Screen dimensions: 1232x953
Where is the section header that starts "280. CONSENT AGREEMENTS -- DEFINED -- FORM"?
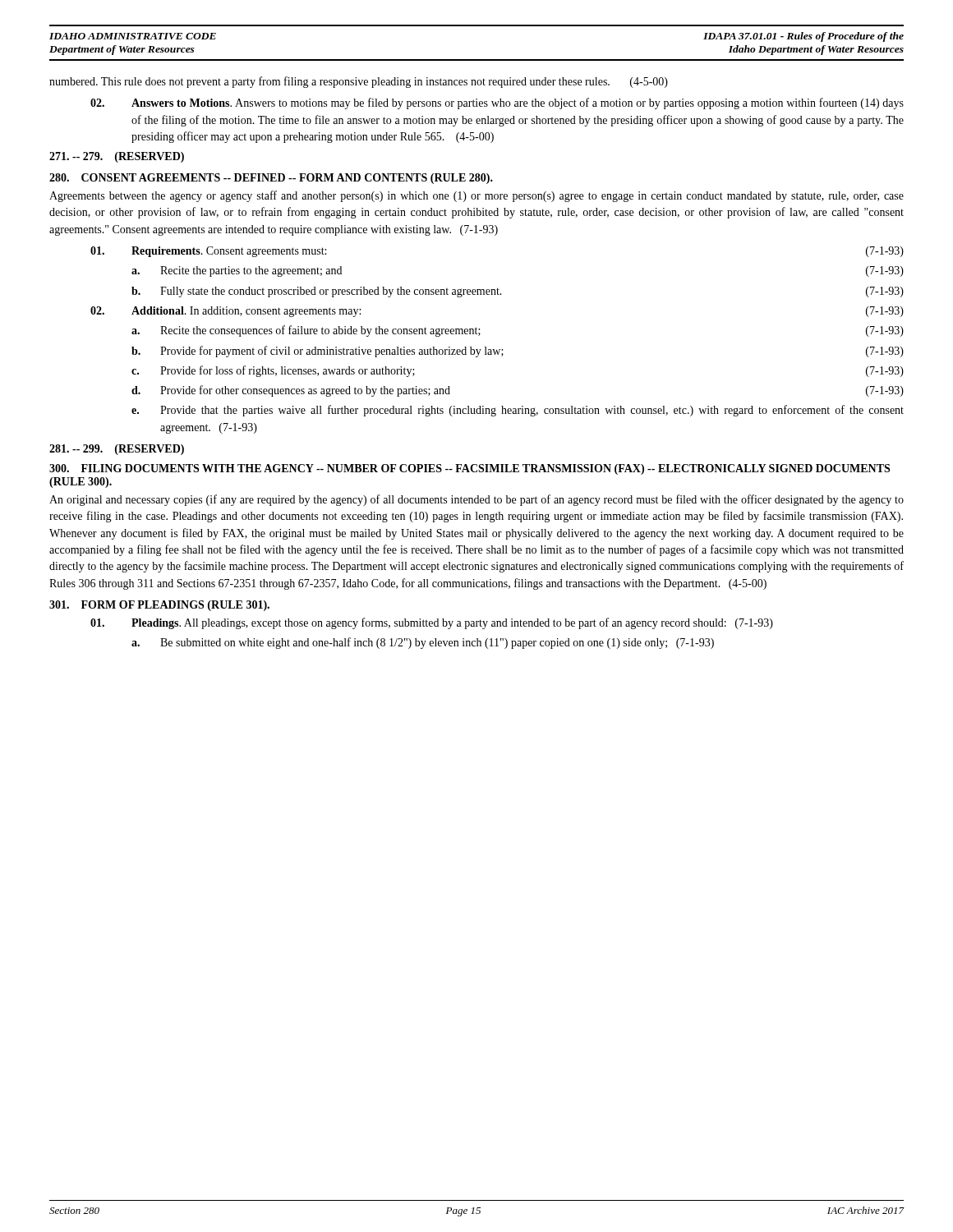tap(271, 178)
